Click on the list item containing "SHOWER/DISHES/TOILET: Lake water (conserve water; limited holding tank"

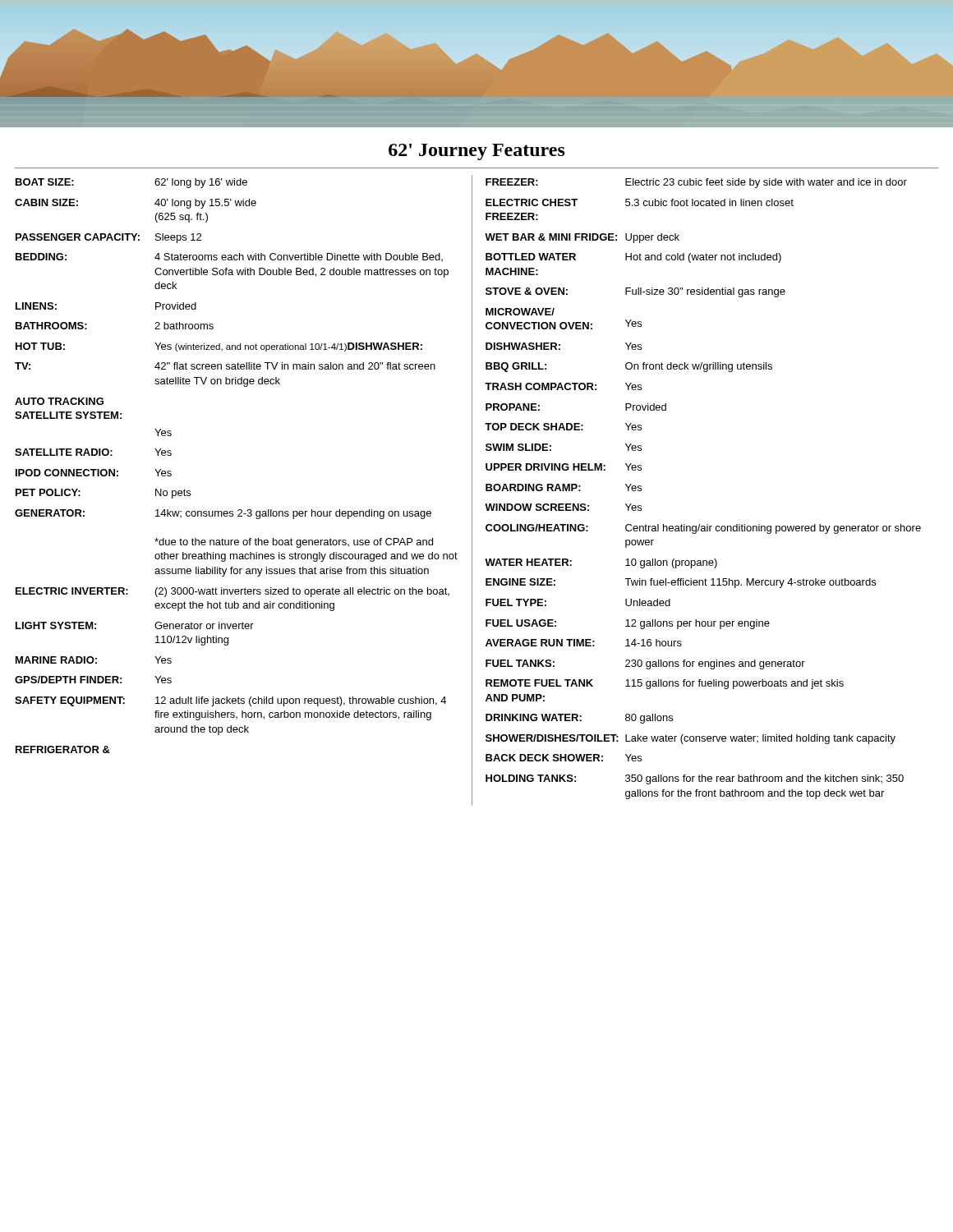pyautogui.click(x=707, y=738)
